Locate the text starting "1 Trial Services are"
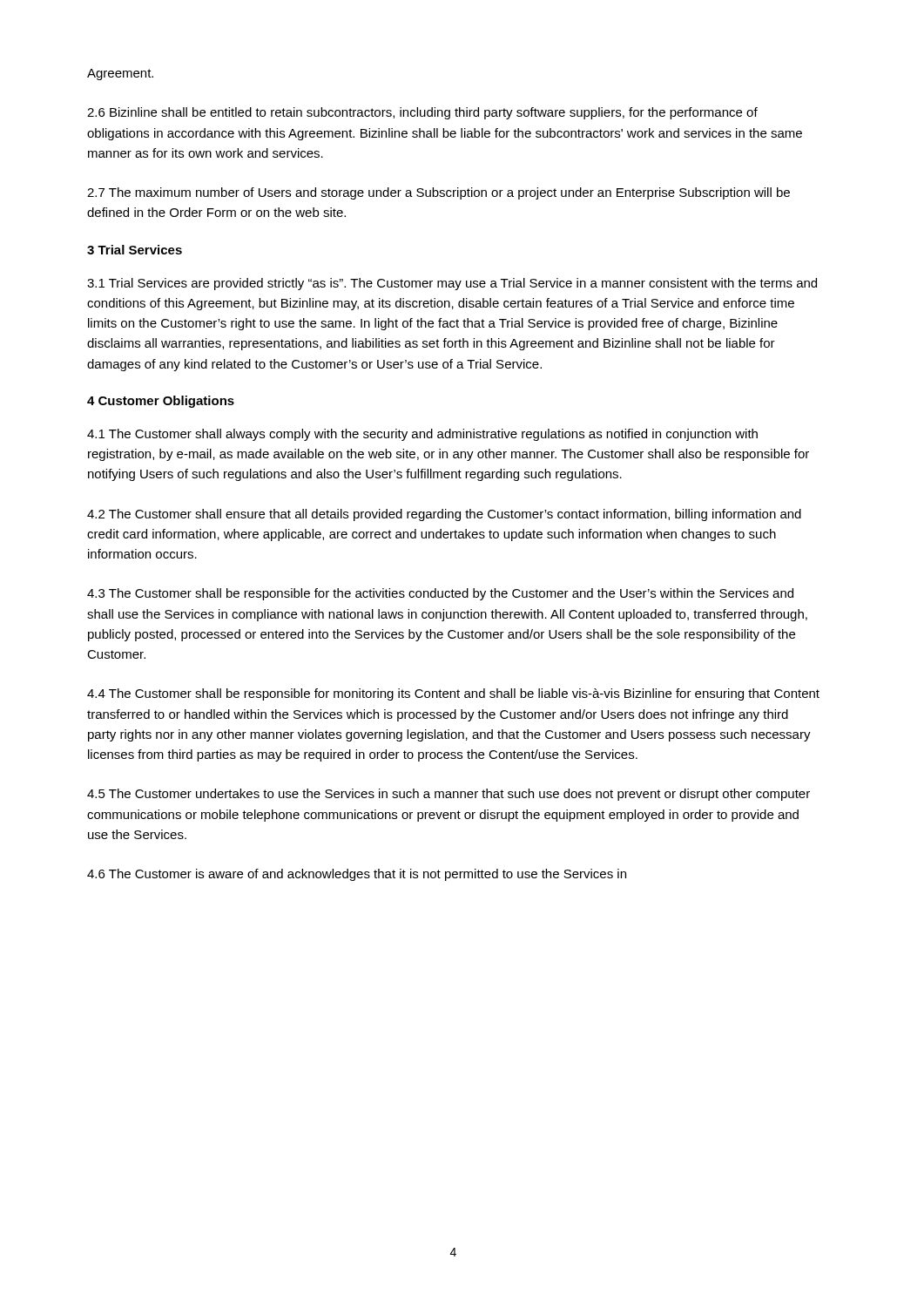Screen dimensions: 1307x924 point(453,323)
